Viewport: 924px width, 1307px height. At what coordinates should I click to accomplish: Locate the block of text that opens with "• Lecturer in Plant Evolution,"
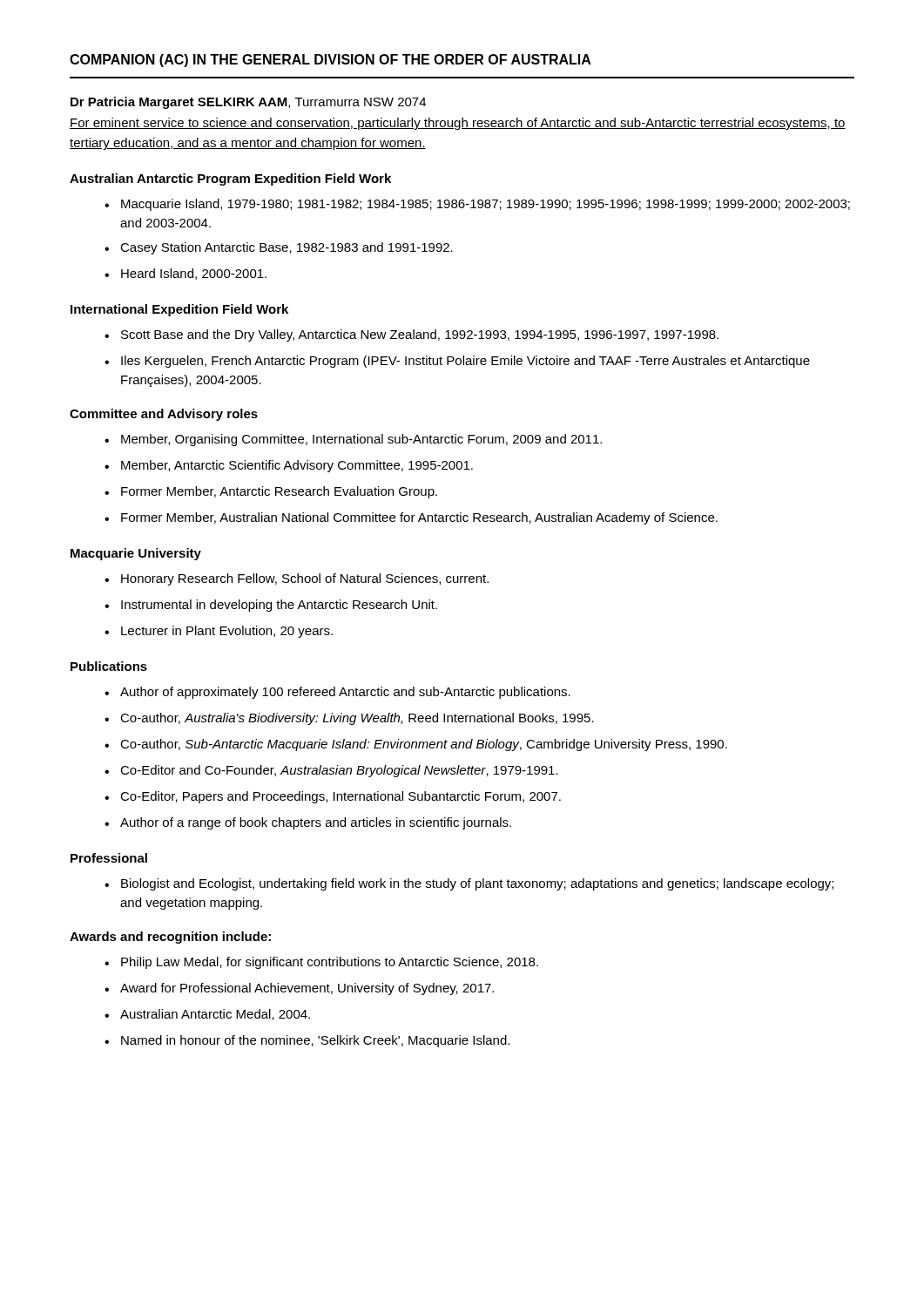tap(219, 632)
